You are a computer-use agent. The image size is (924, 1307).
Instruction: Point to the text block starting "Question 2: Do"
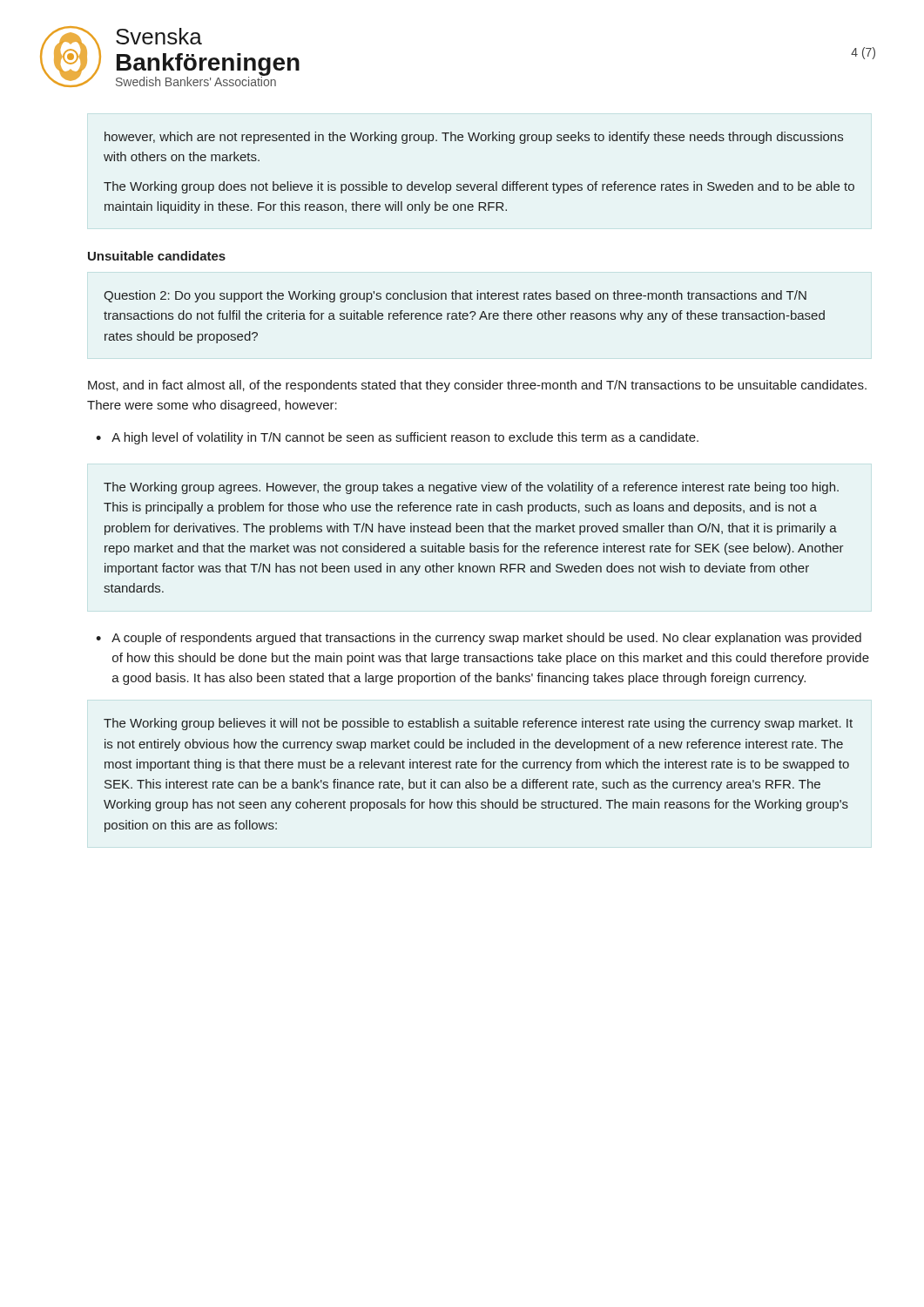click(465, 315)
